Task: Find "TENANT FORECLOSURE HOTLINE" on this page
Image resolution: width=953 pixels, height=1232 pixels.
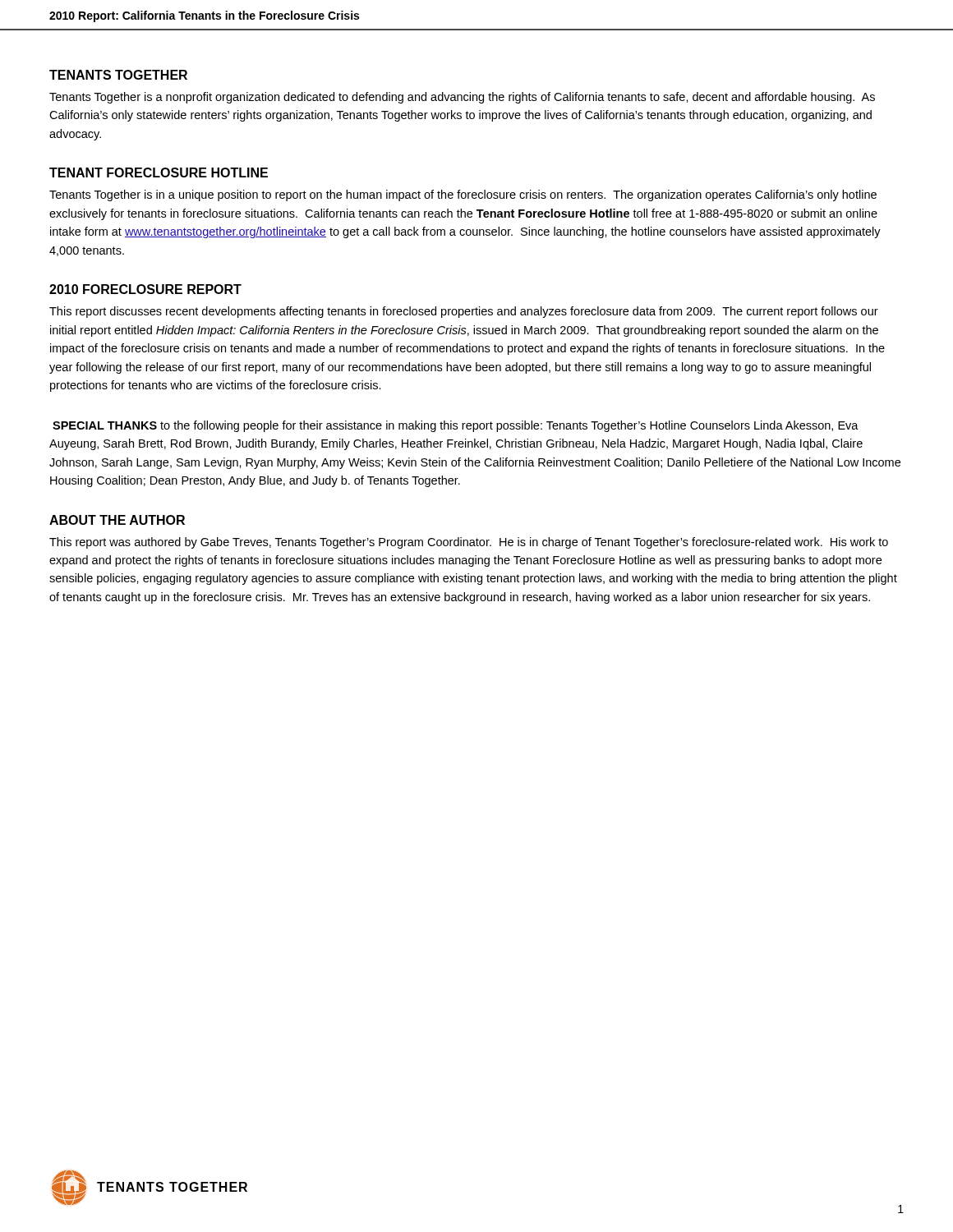Action: (159, 173)
